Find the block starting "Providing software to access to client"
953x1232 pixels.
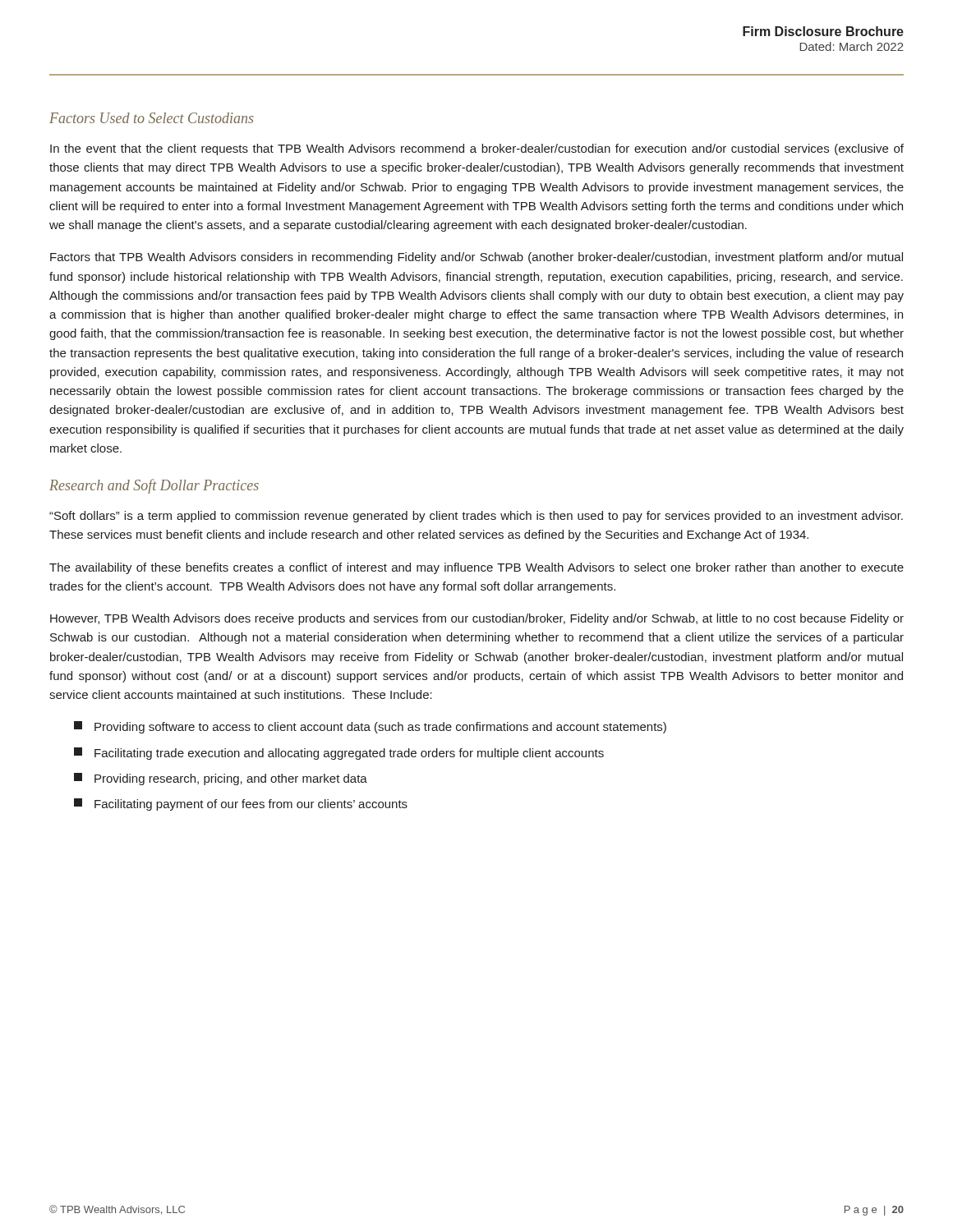(370, 727)
